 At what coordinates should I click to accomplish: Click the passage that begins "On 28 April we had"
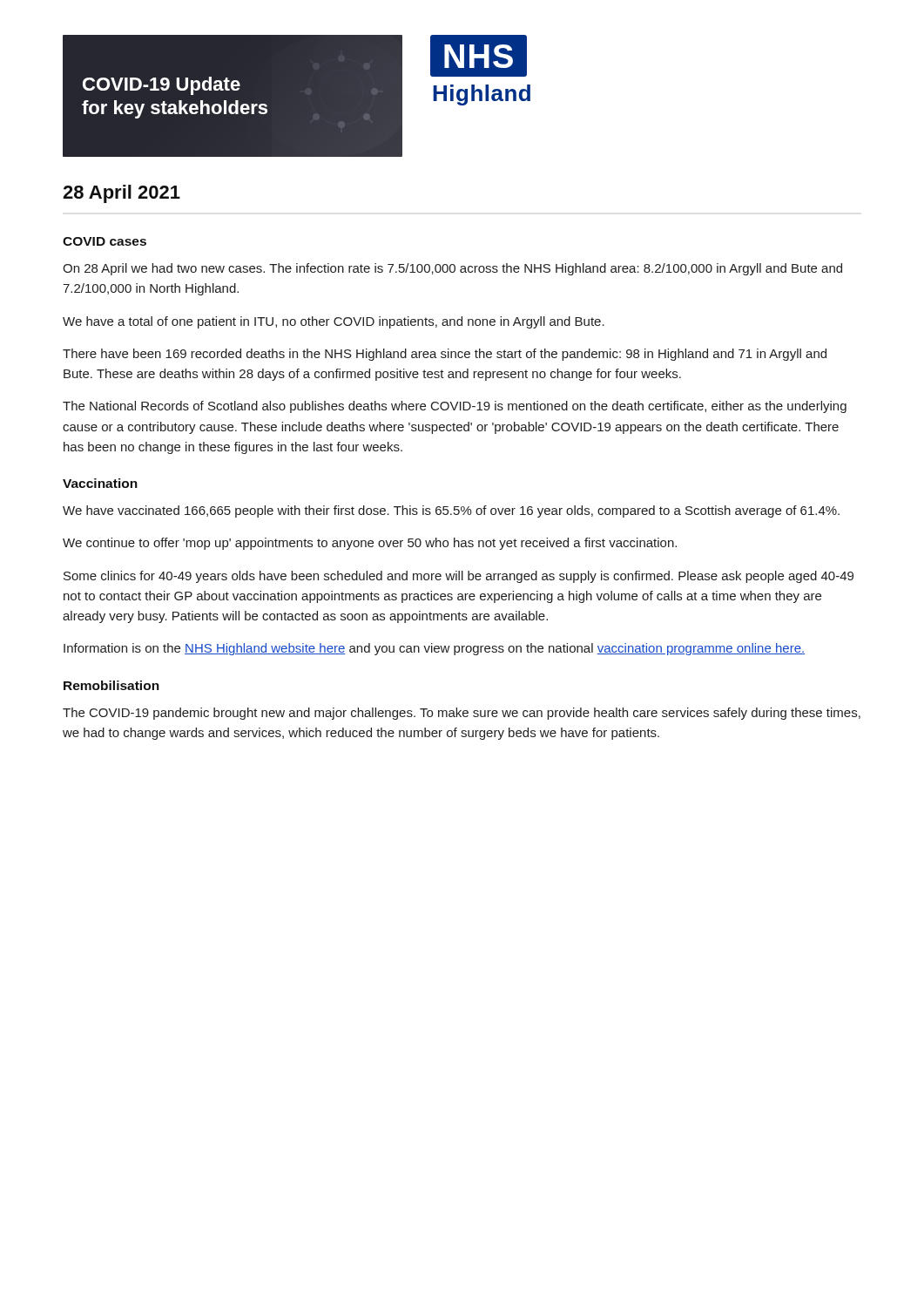pos(453,278)
